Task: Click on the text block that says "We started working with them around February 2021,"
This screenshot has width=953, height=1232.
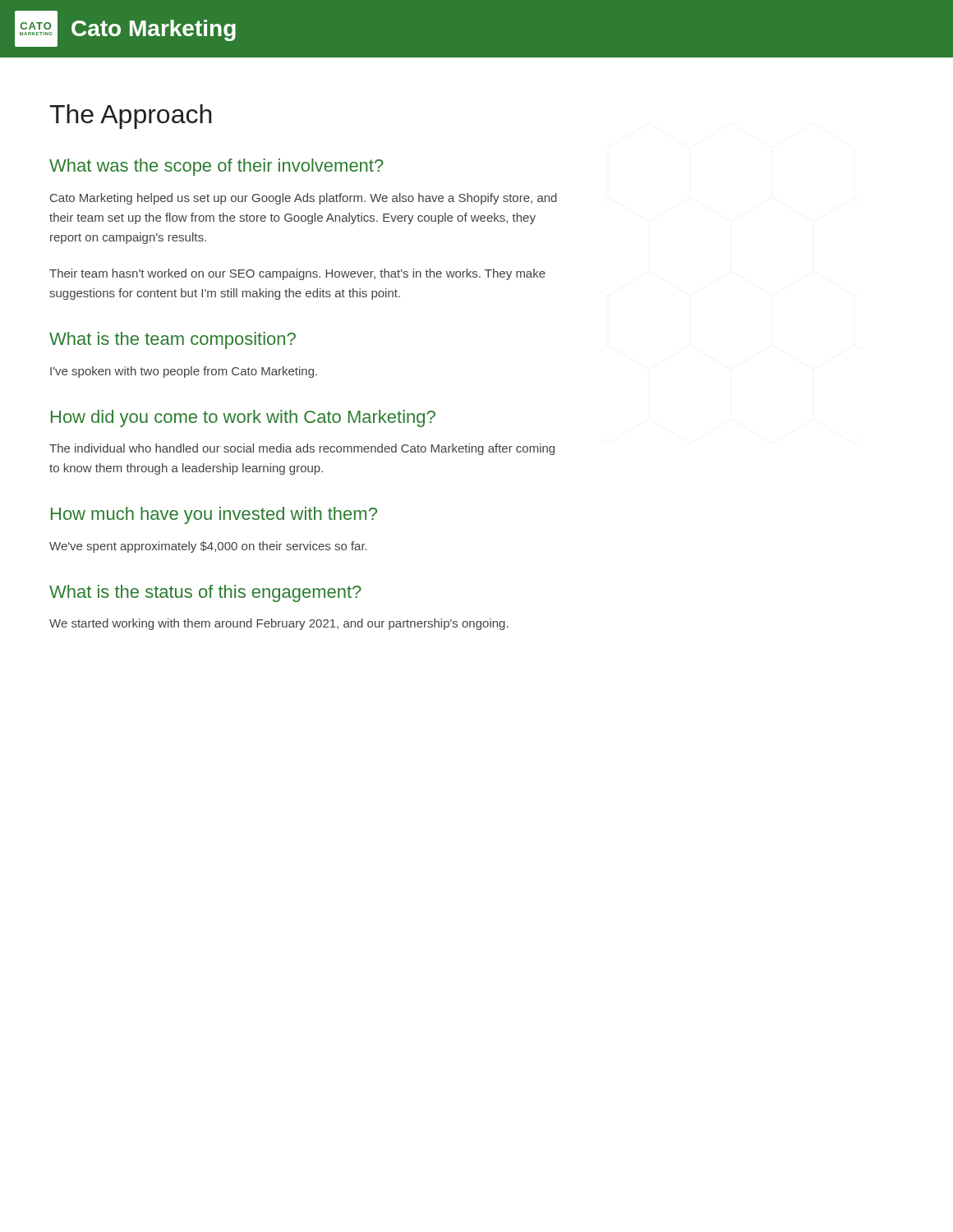Action: tap(279, 623)
